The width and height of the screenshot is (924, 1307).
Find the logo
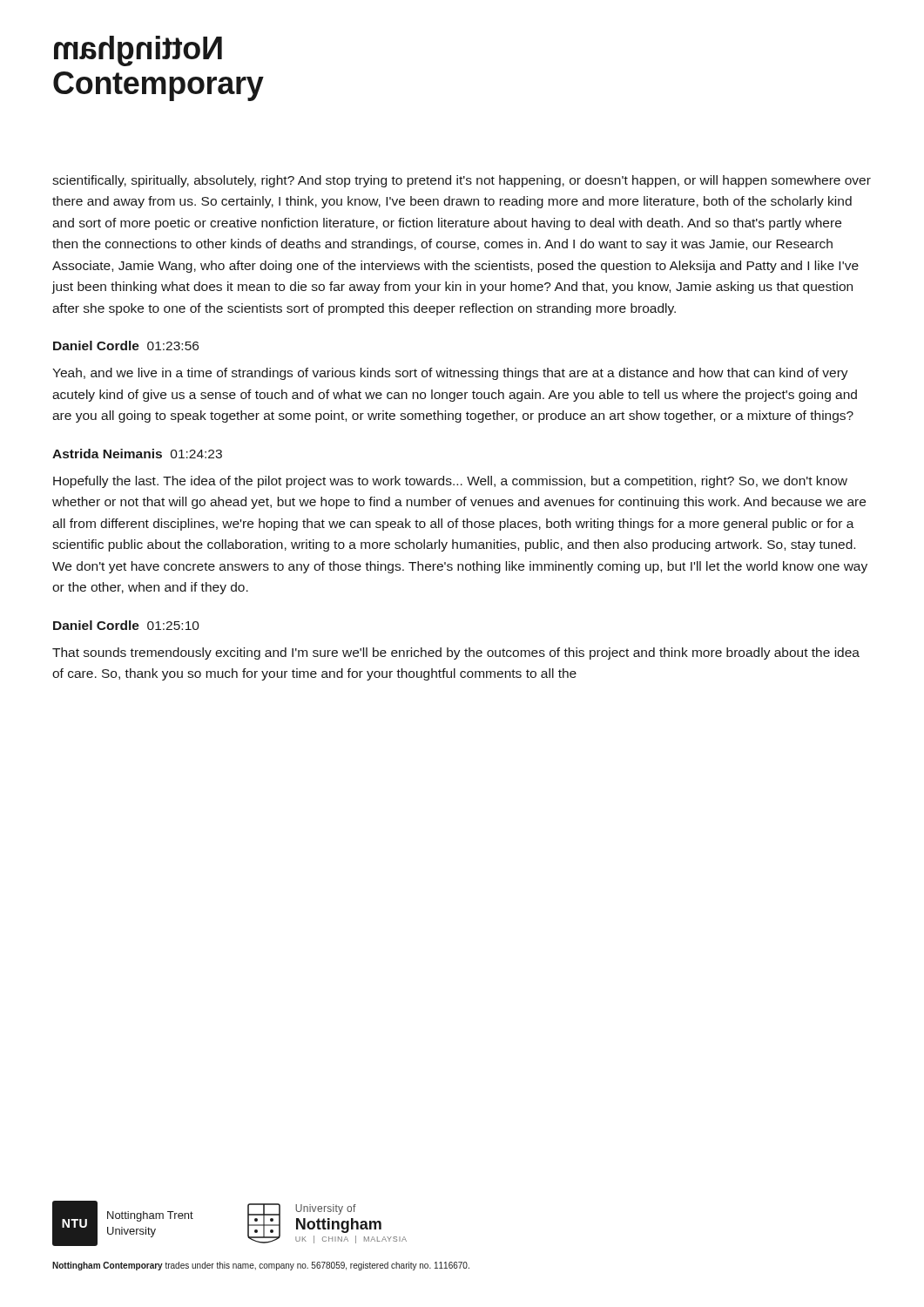[230, 1223]
